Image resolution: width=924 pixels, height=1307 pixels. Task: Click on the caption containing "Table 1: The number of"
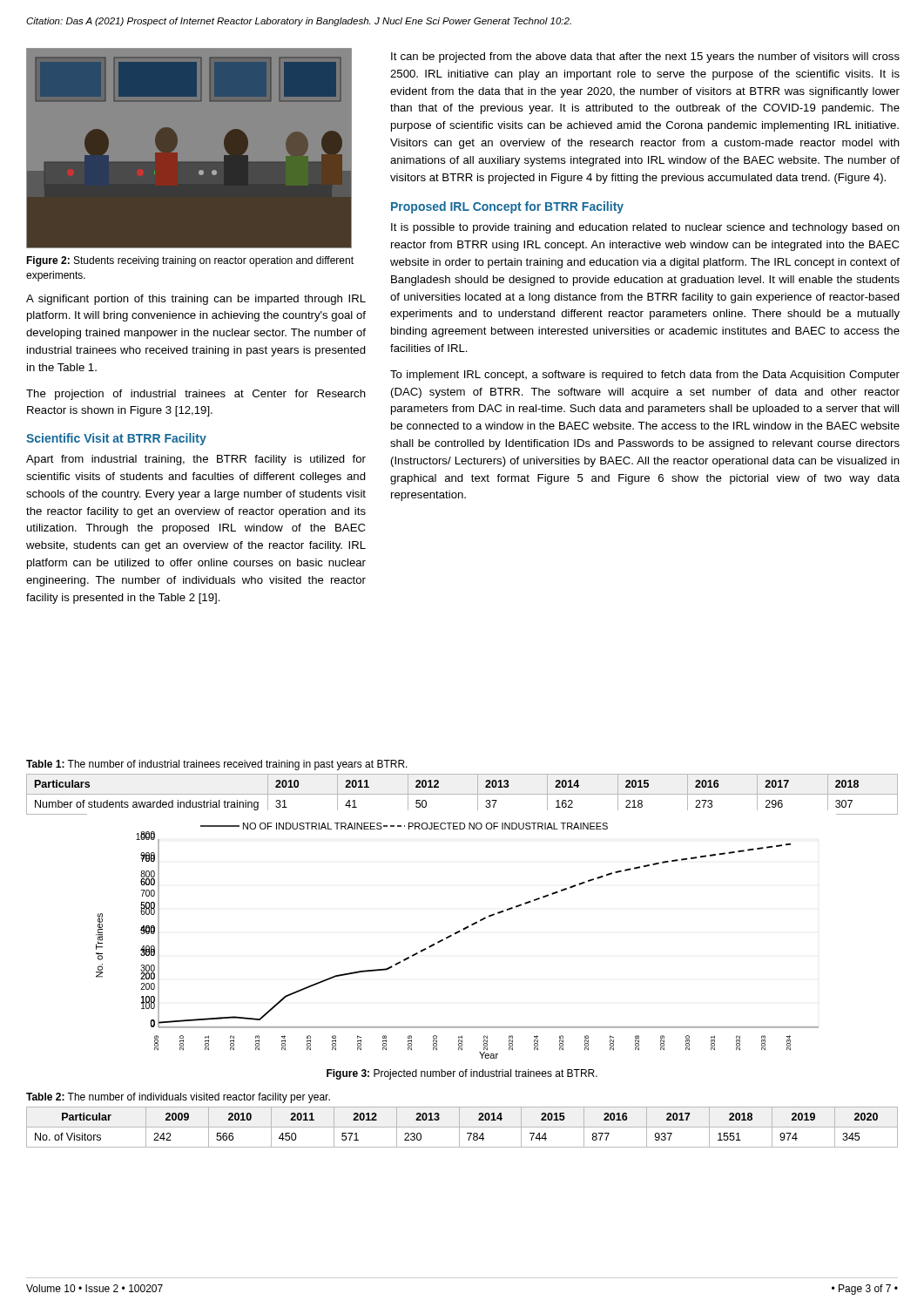click(x=217, y=764)
